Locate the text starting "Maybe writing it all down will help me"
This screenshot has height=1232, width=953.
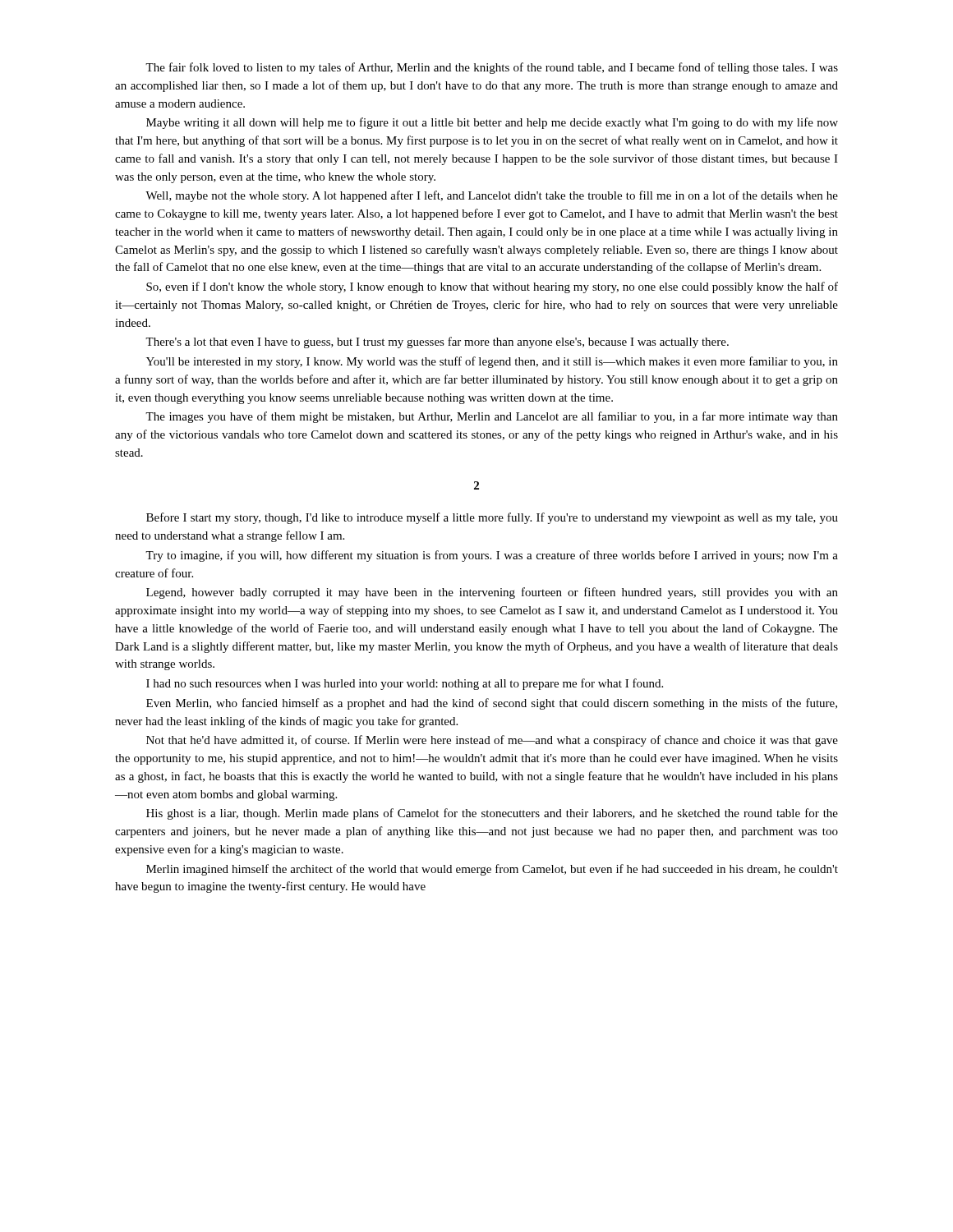coord(476,149)
